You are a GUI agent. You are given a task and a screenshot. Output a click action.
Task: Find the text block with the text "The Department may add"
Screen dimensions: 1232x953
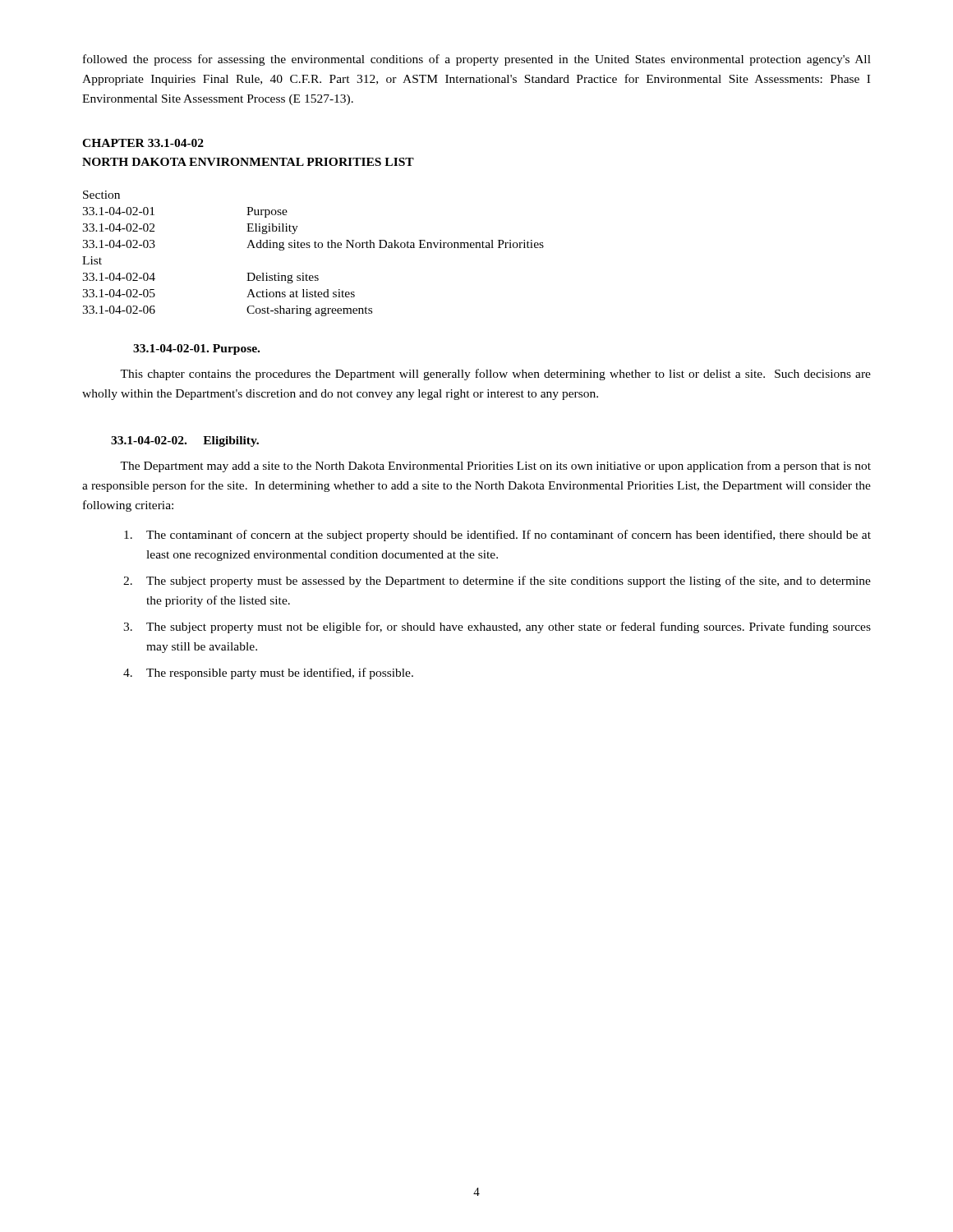[476, 485]
